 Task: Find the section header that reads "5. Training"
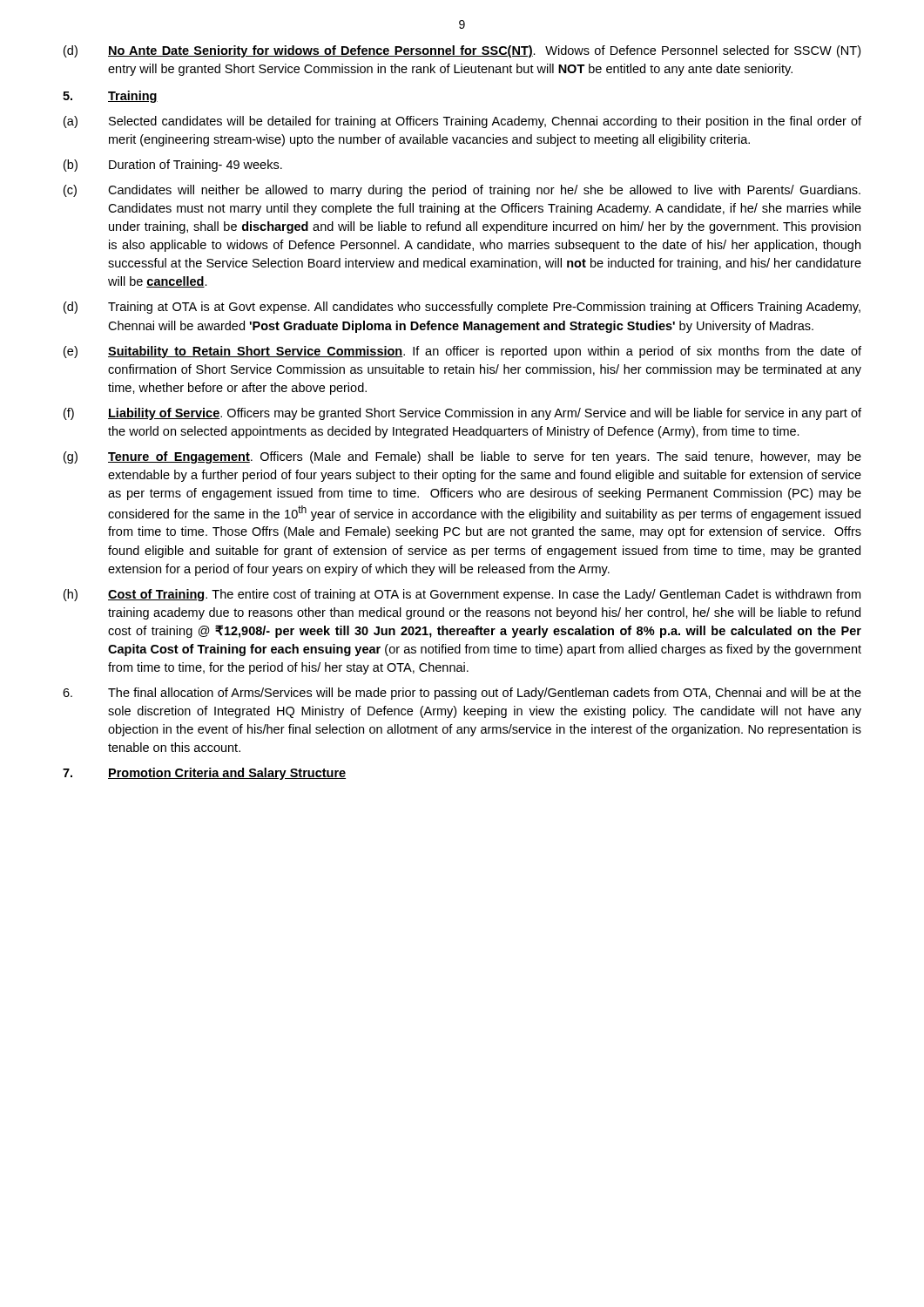pyautogui.click(x=110, y=97)
